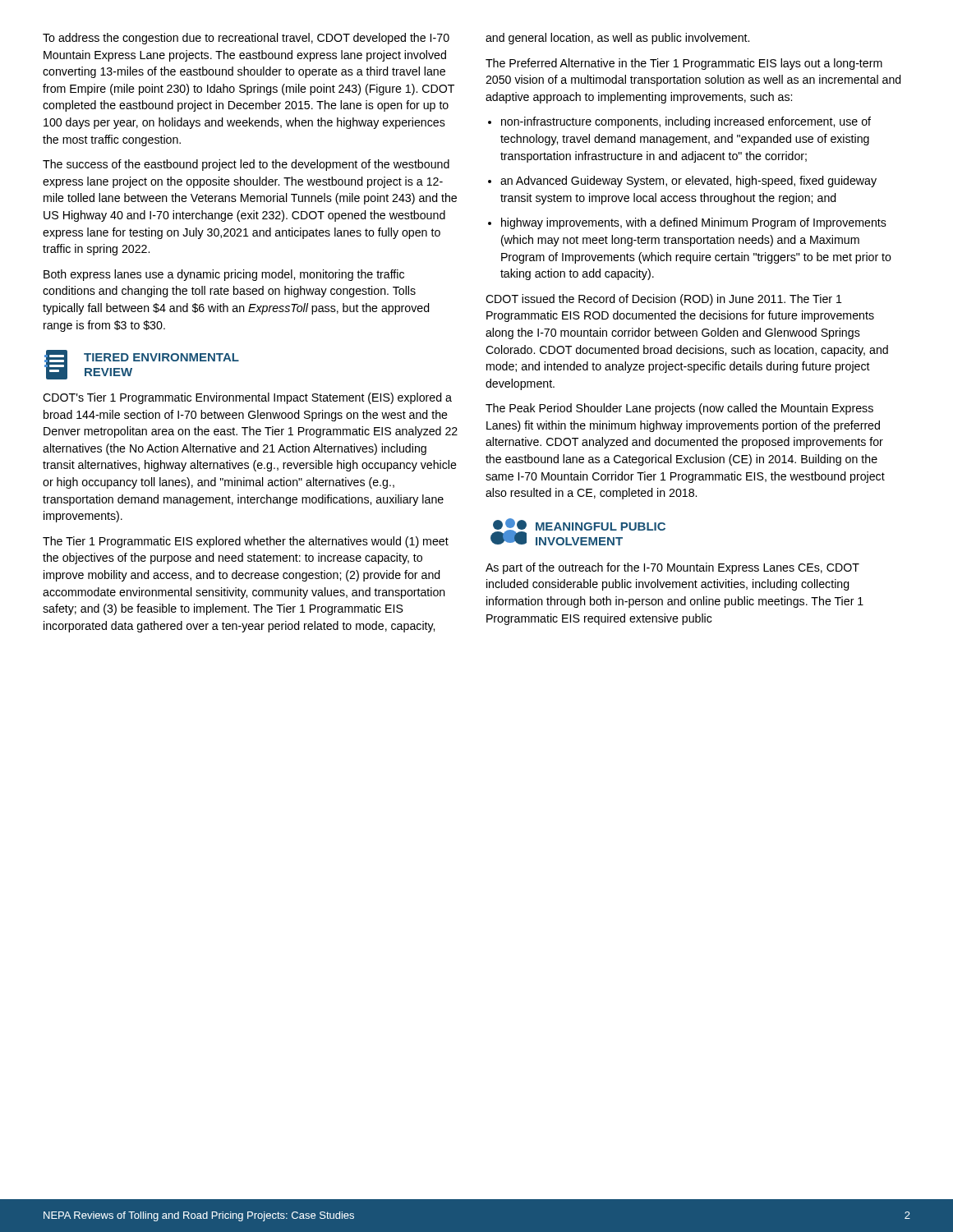Find the block on this page that starts "The Tier 1 Programmatic EIS explored whether the"
Image resolution: width=953 pixels, height=1232 pixels.
click(251, 584)
